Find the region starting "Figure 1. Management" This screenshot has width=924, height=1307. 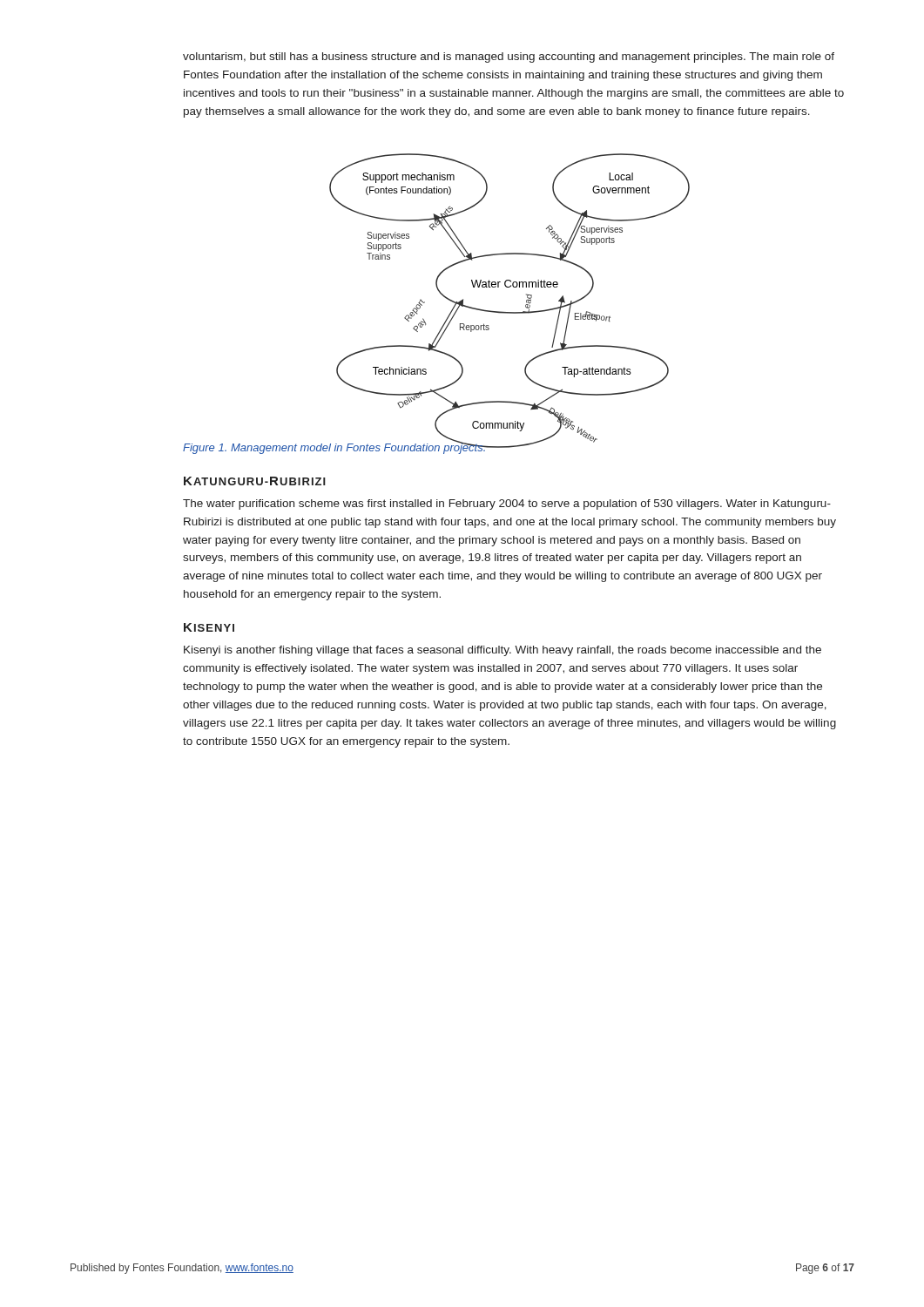(x=335, y=447)
